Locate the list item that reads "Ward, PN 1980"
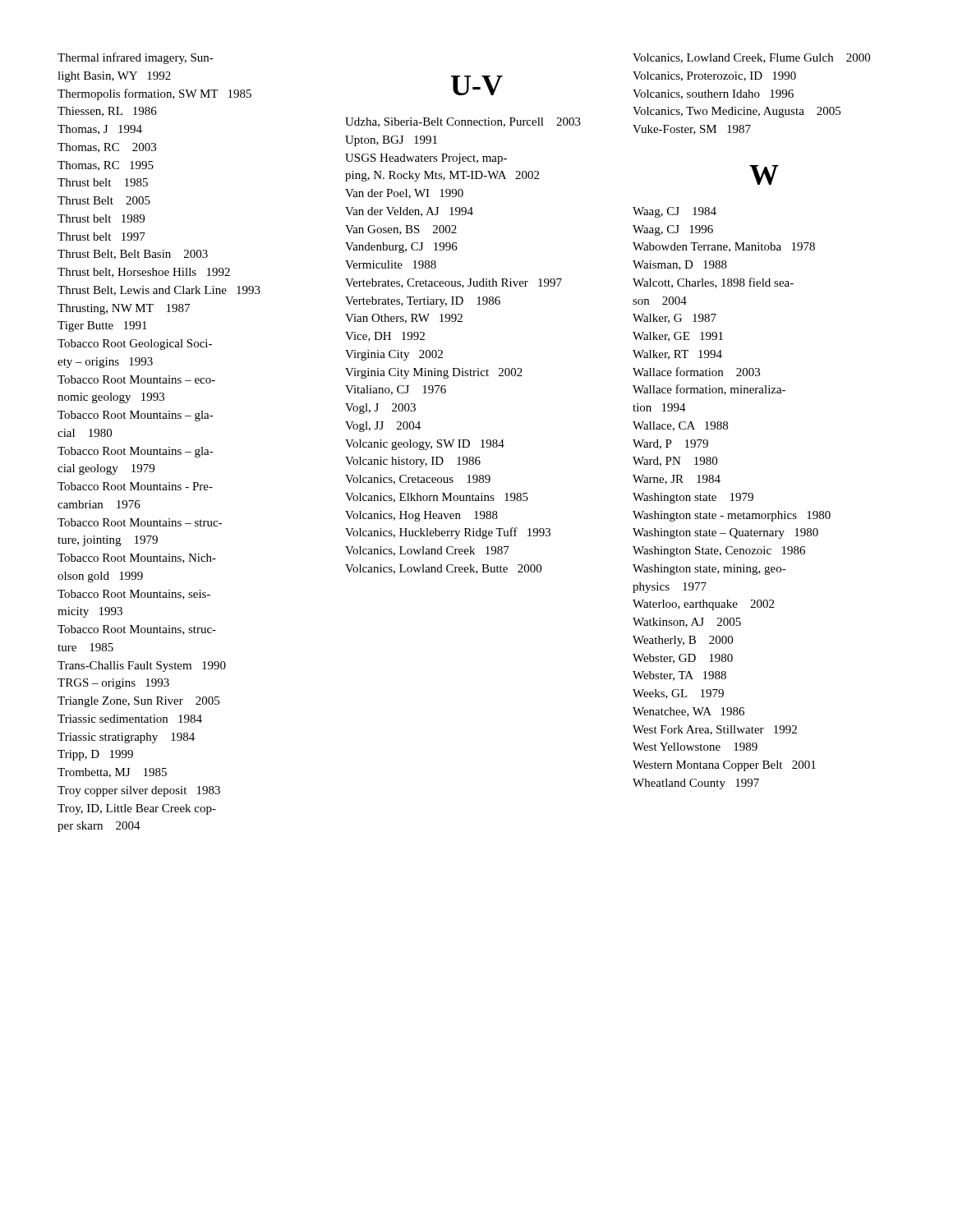 coord(675,461)
